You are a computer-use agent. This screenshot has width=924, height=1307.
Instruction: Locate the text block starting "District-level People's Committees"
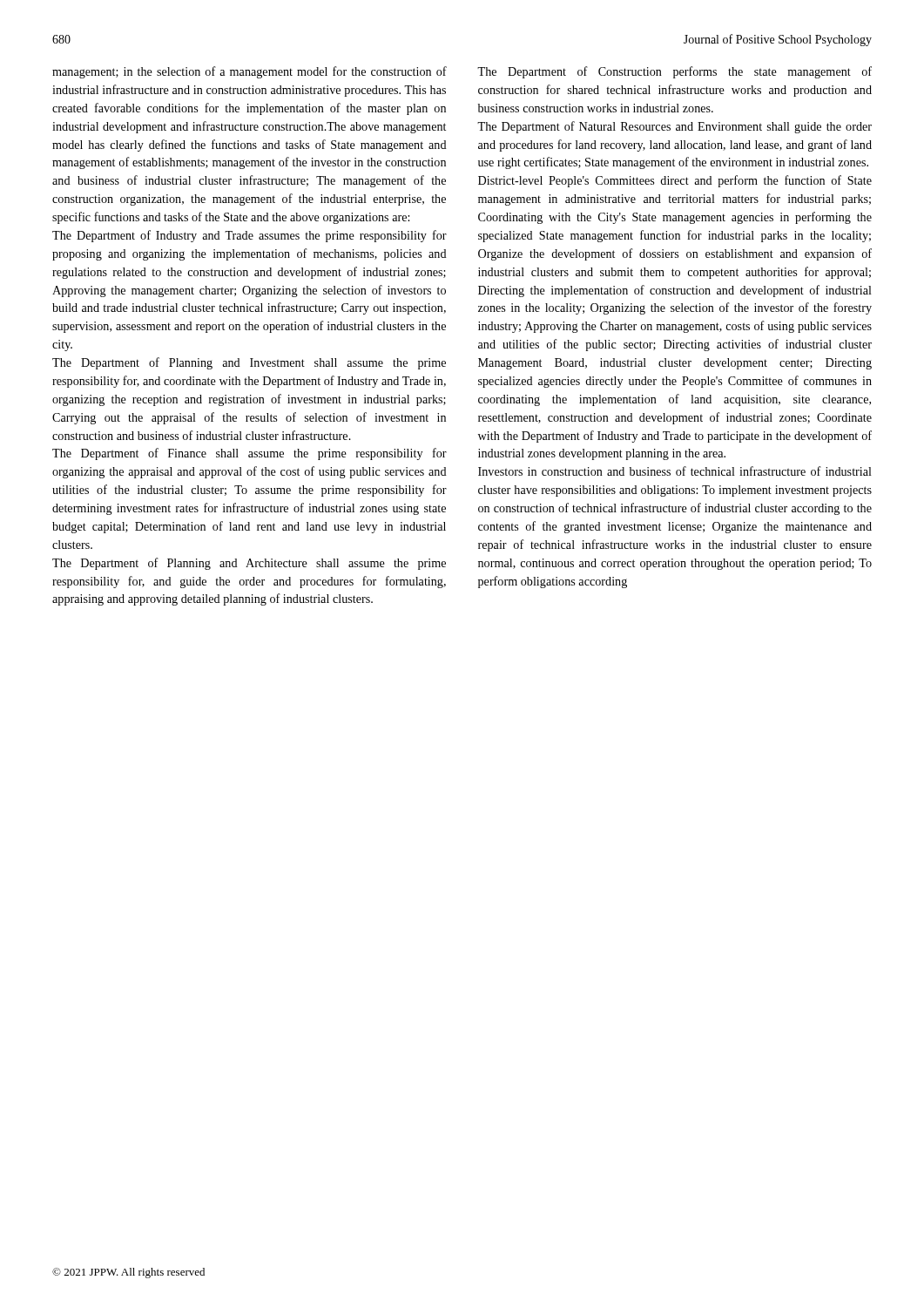coord(675,317)
